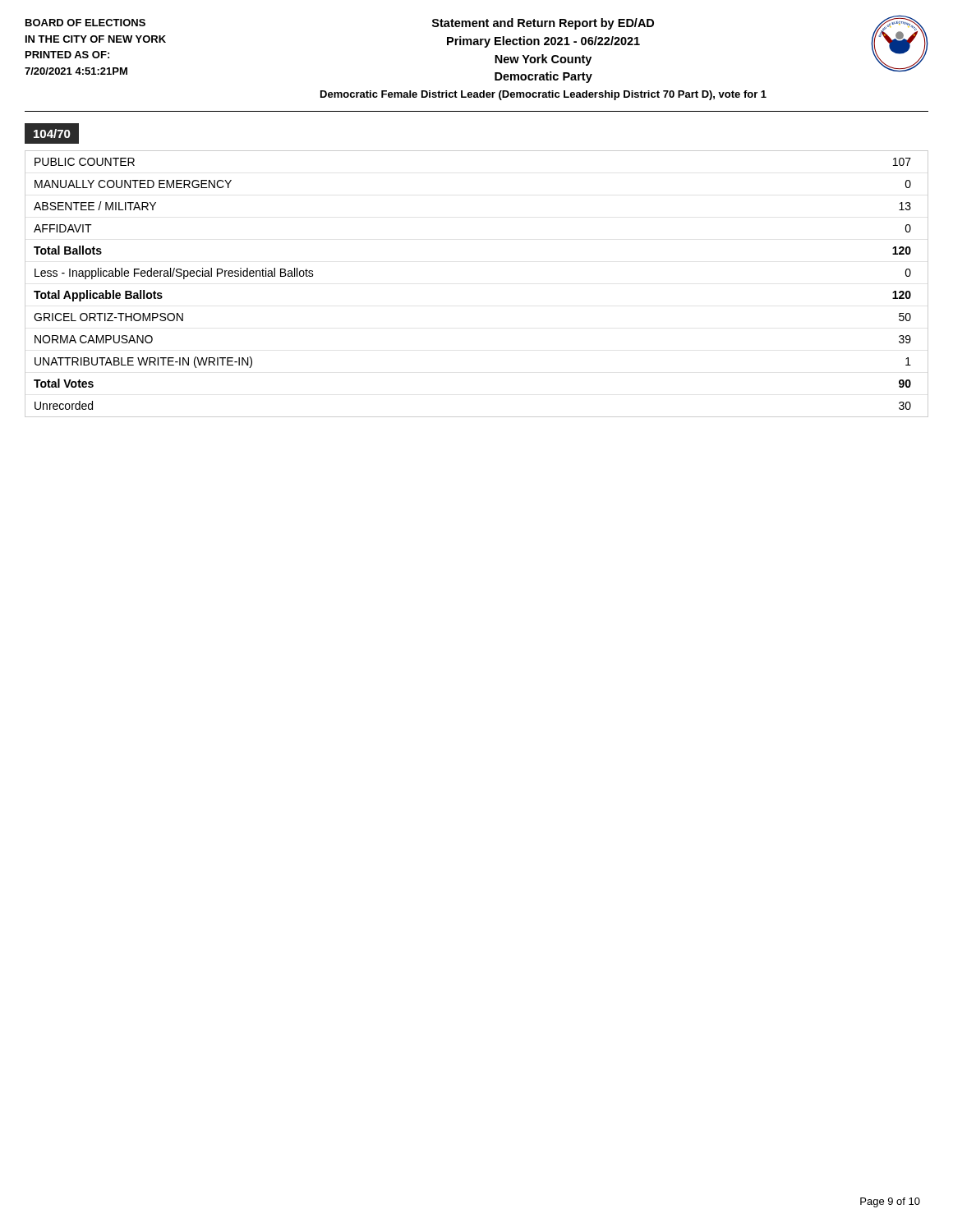Find the section header
Image resolution: width=953 pixels, height=1232 pixels.
52,133
